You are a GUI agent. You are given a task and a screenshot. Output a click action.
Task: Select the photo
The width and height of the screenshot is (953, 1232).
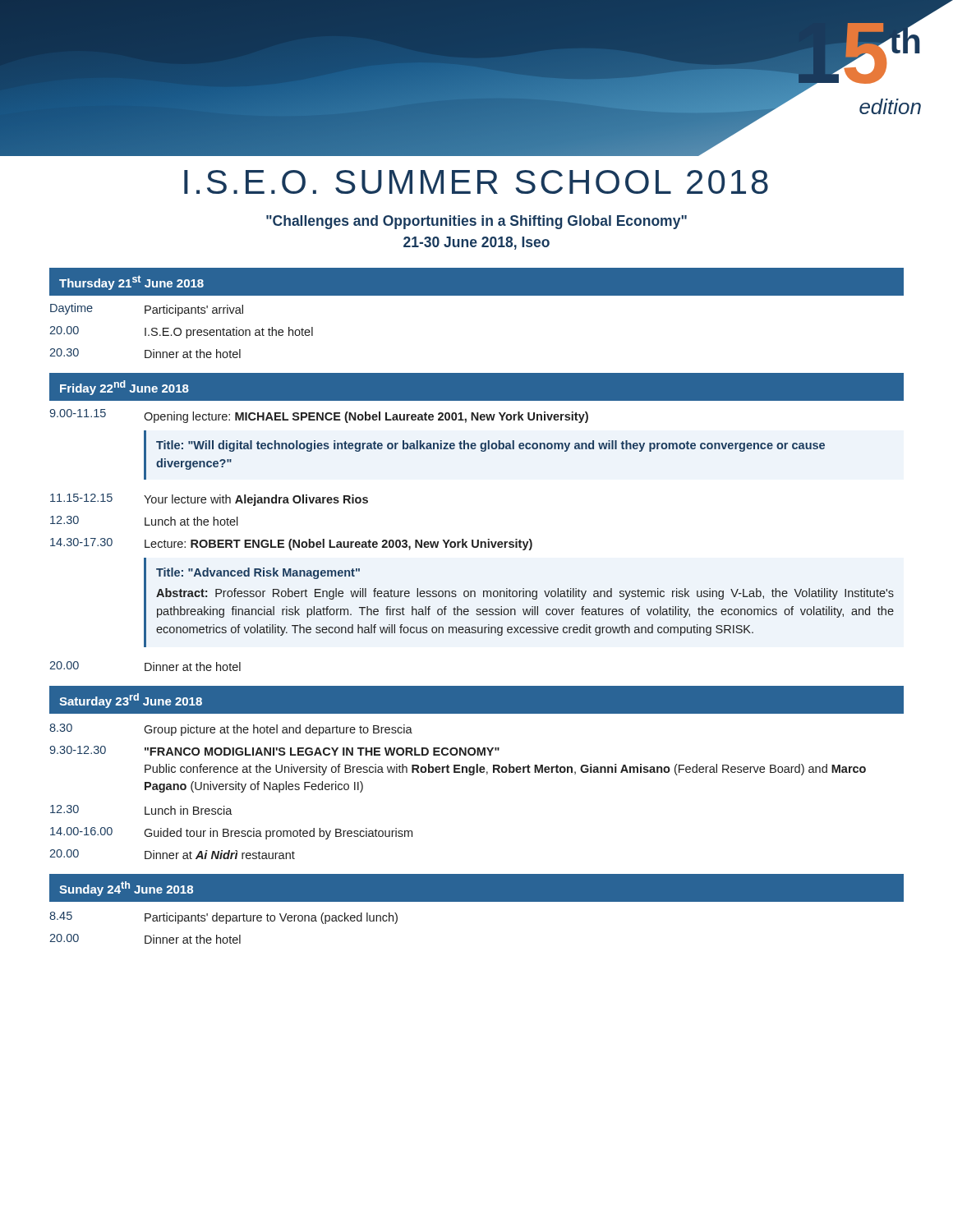click(476, 78)
